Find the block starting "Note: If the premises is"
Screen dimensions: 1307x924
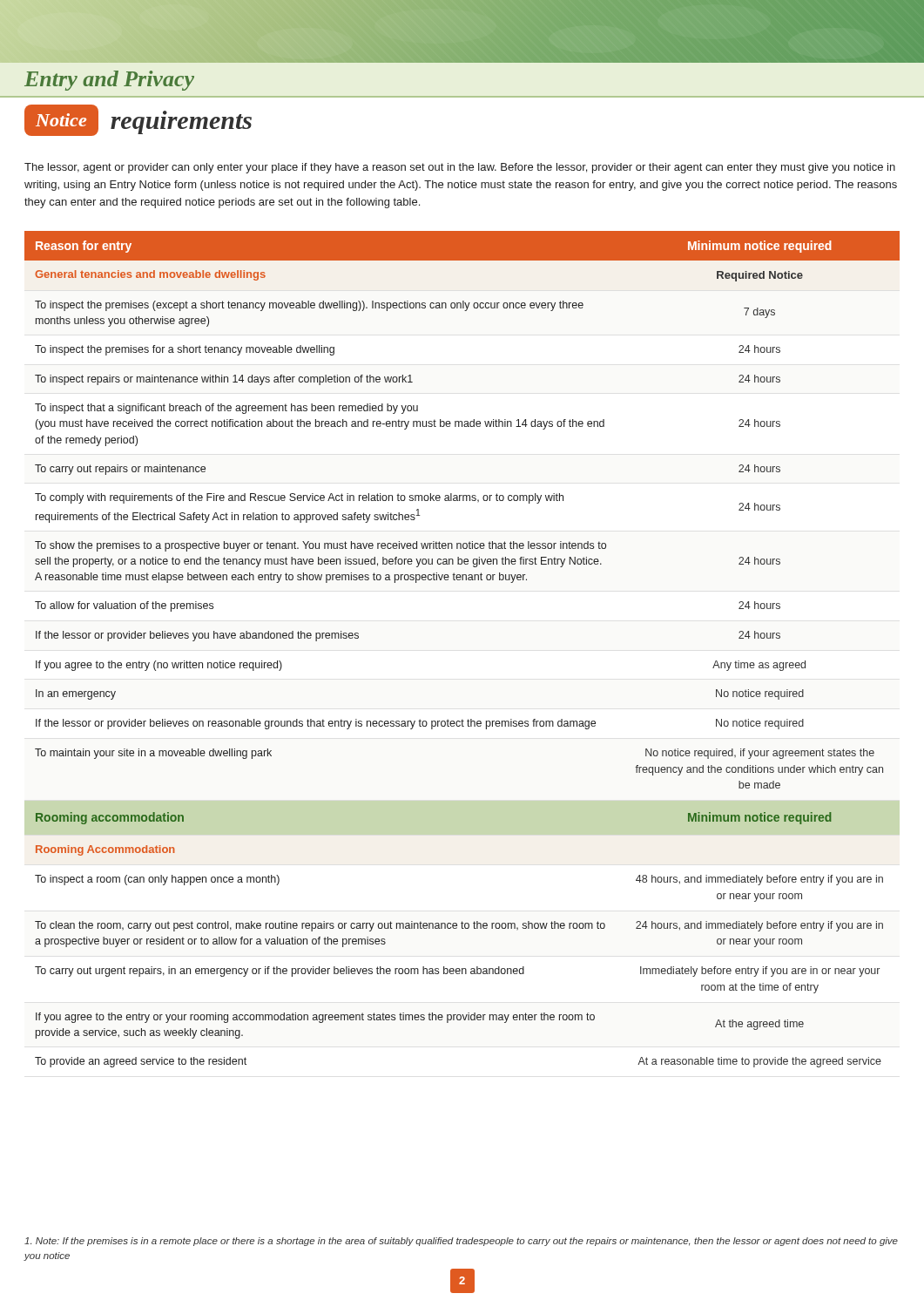pos(461,1248)
